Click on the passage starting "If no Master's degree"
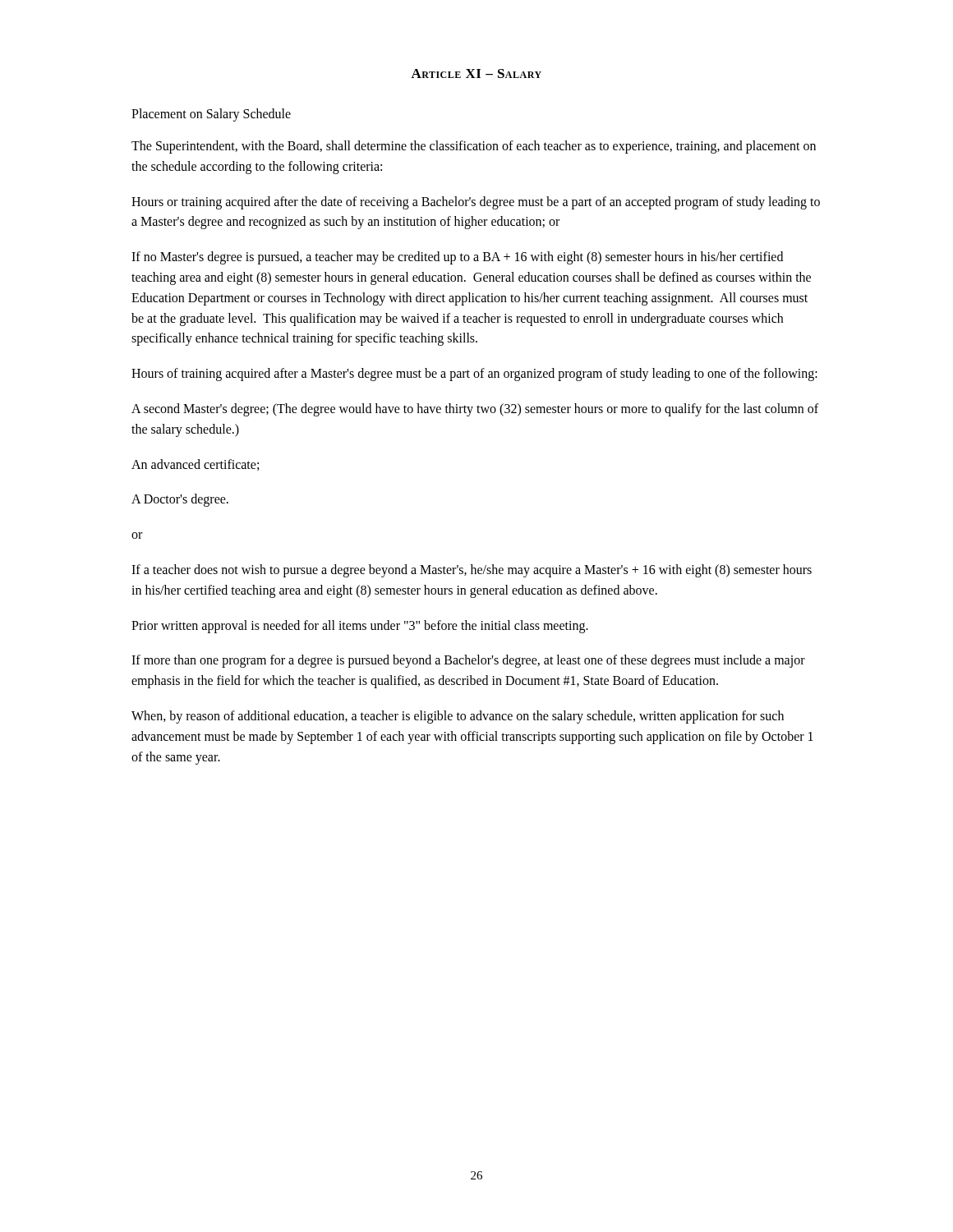 click(x=471, y=298)
